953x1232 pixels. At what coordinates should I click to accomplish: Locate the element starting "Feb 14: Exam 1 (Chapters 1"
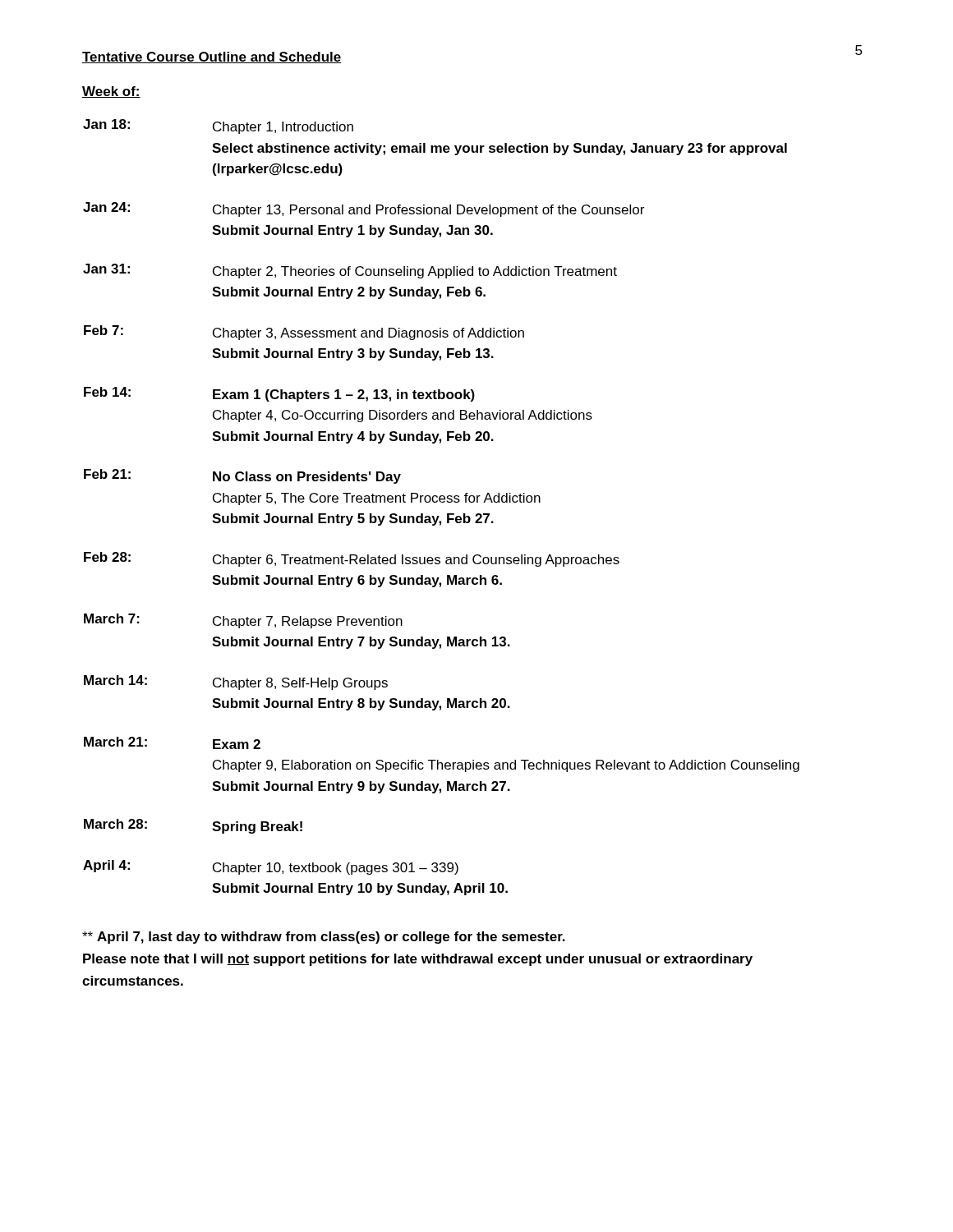pyautogui.click(x=468, y=424)
